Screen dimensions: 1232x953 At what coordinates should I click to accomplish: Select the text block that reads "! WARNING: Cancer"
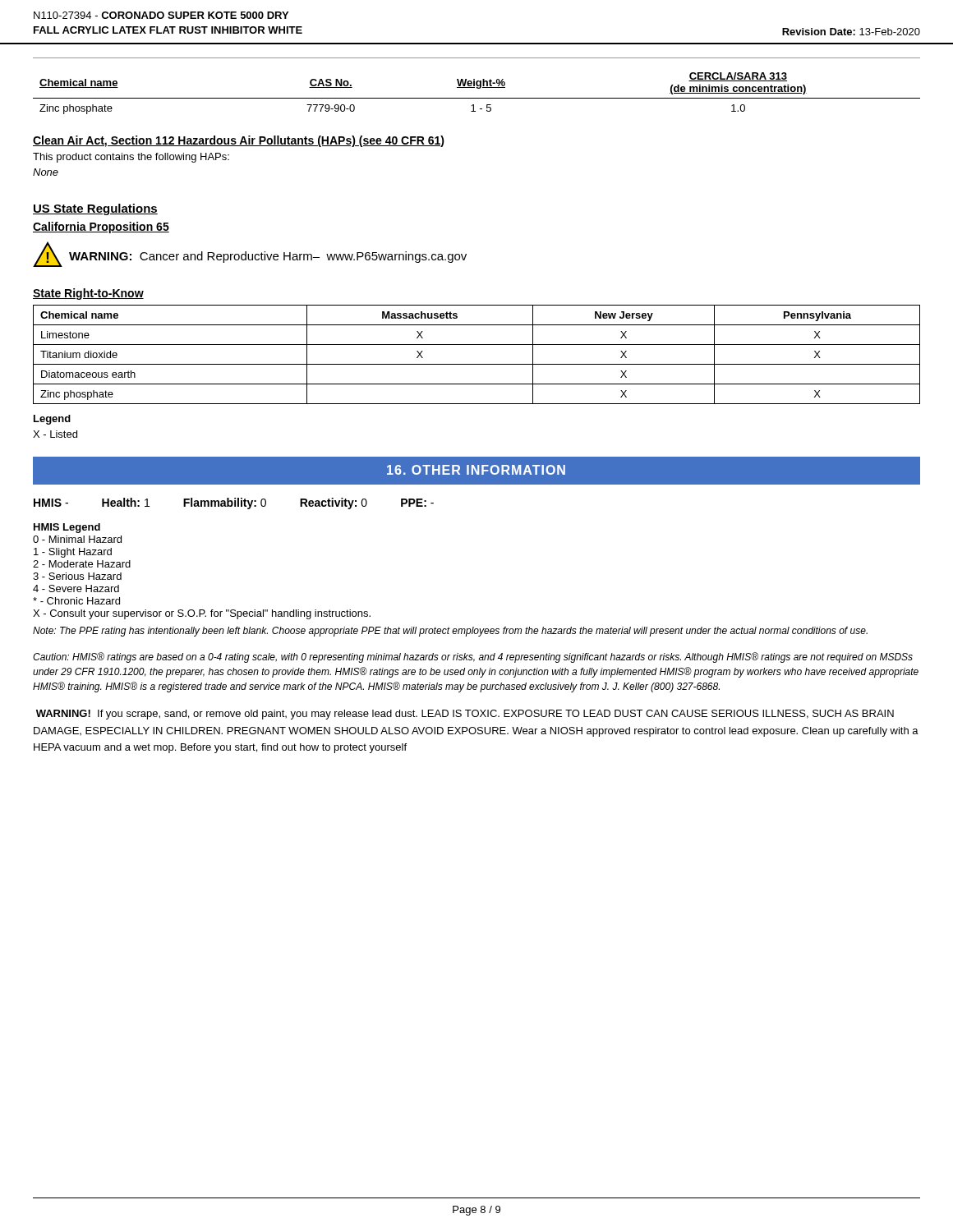point(250,256)
